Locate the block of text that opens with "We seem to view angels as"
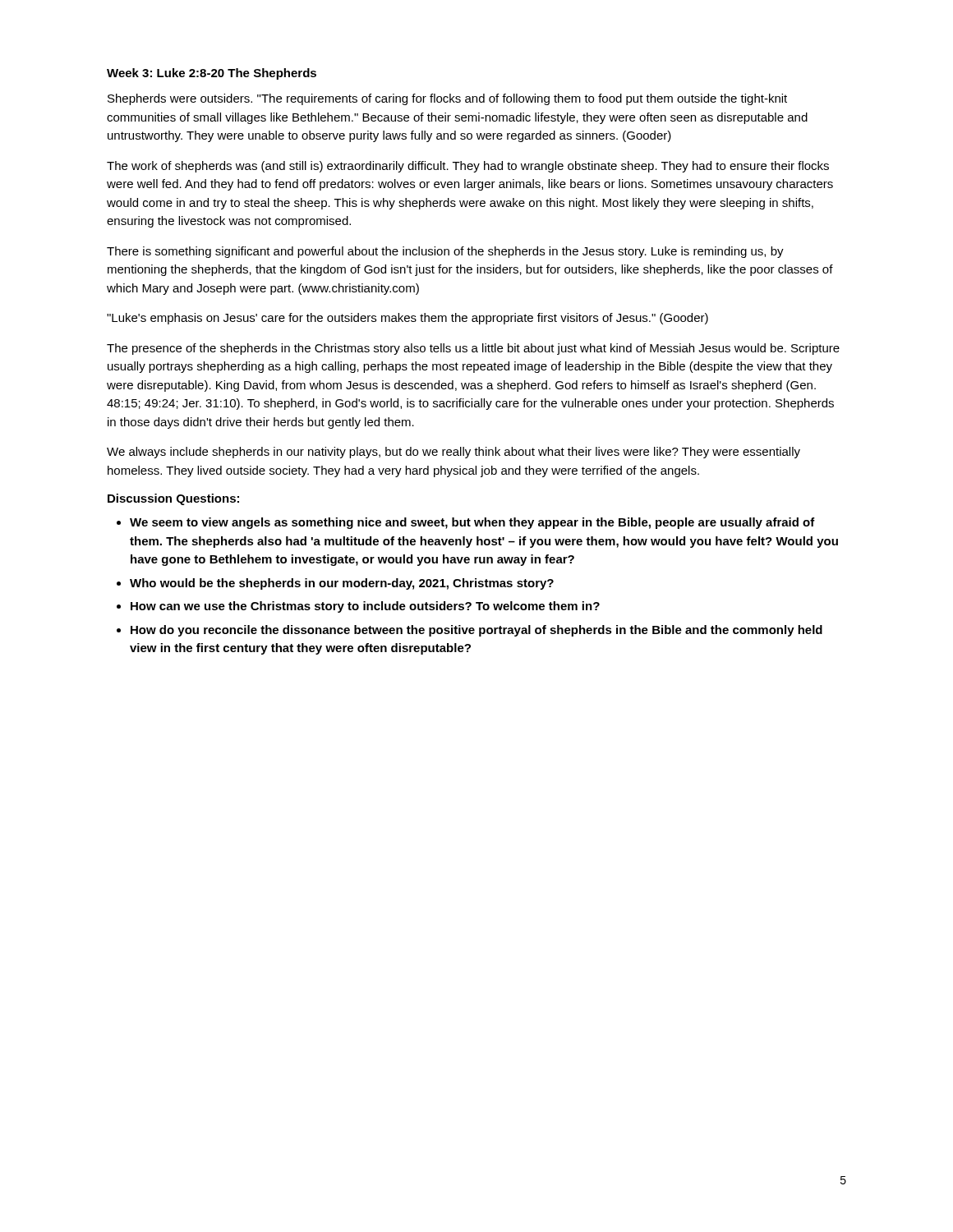This screenshot has height=1232, width=953. (x=484, y=540)
